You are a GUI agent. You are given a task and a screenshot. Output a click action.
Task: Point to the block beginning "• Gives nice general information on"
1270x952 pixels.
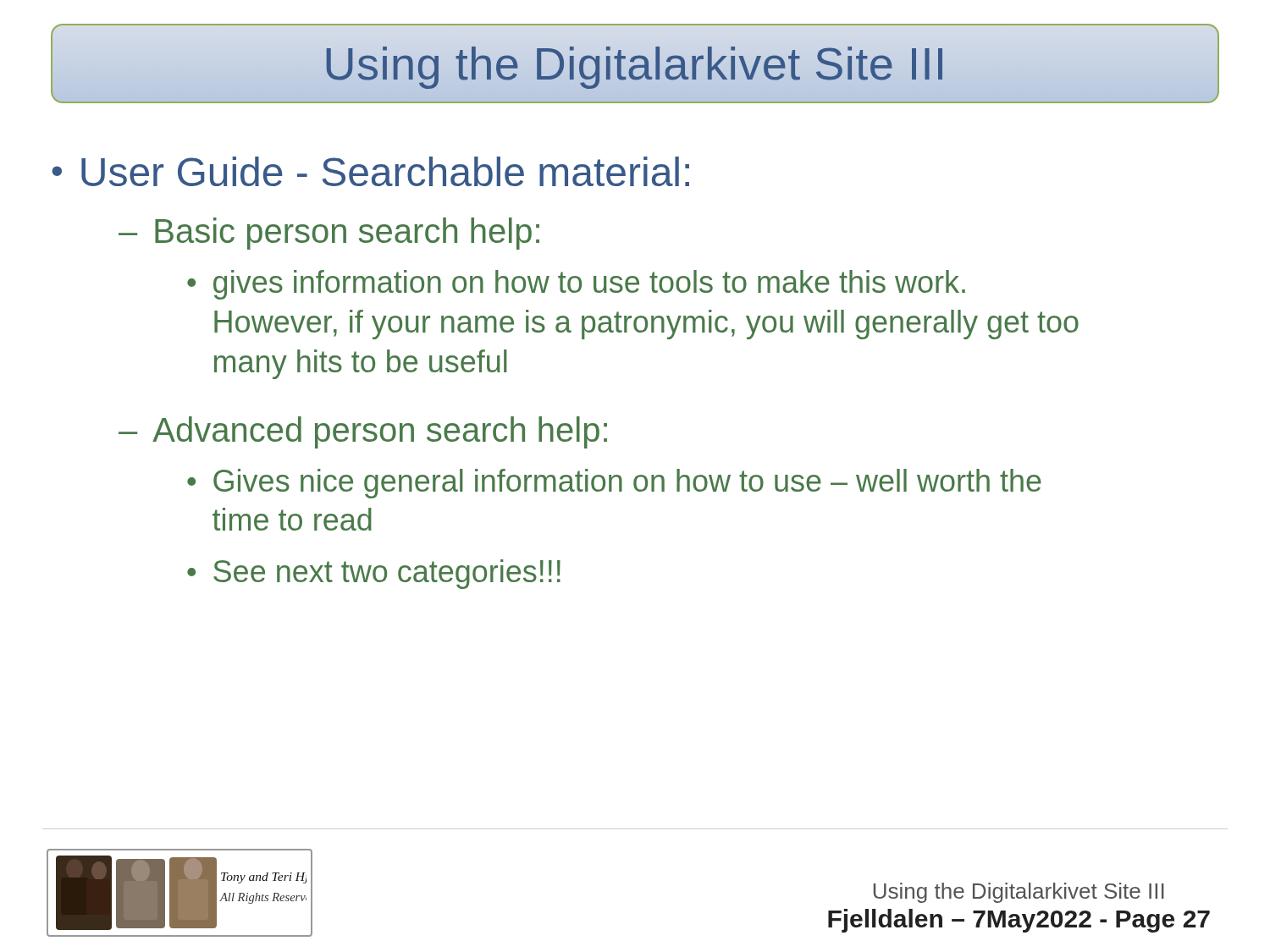pyautogui.click(x=614, y=501)
